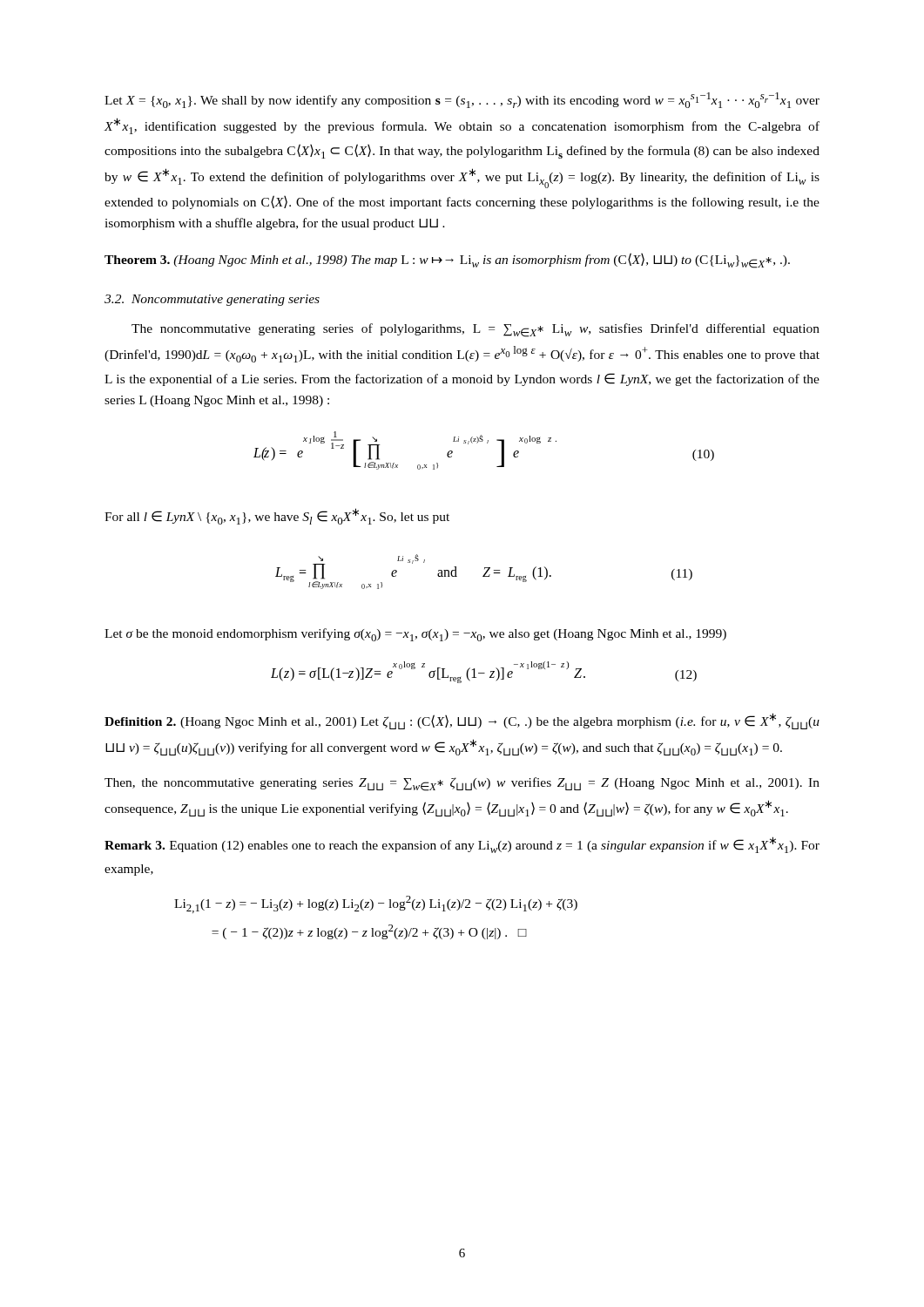This screenshot has width=924, height=1307.
Task: Locate the text block containing "Remark 3. Equation (12)"
Action: (462, 856)
